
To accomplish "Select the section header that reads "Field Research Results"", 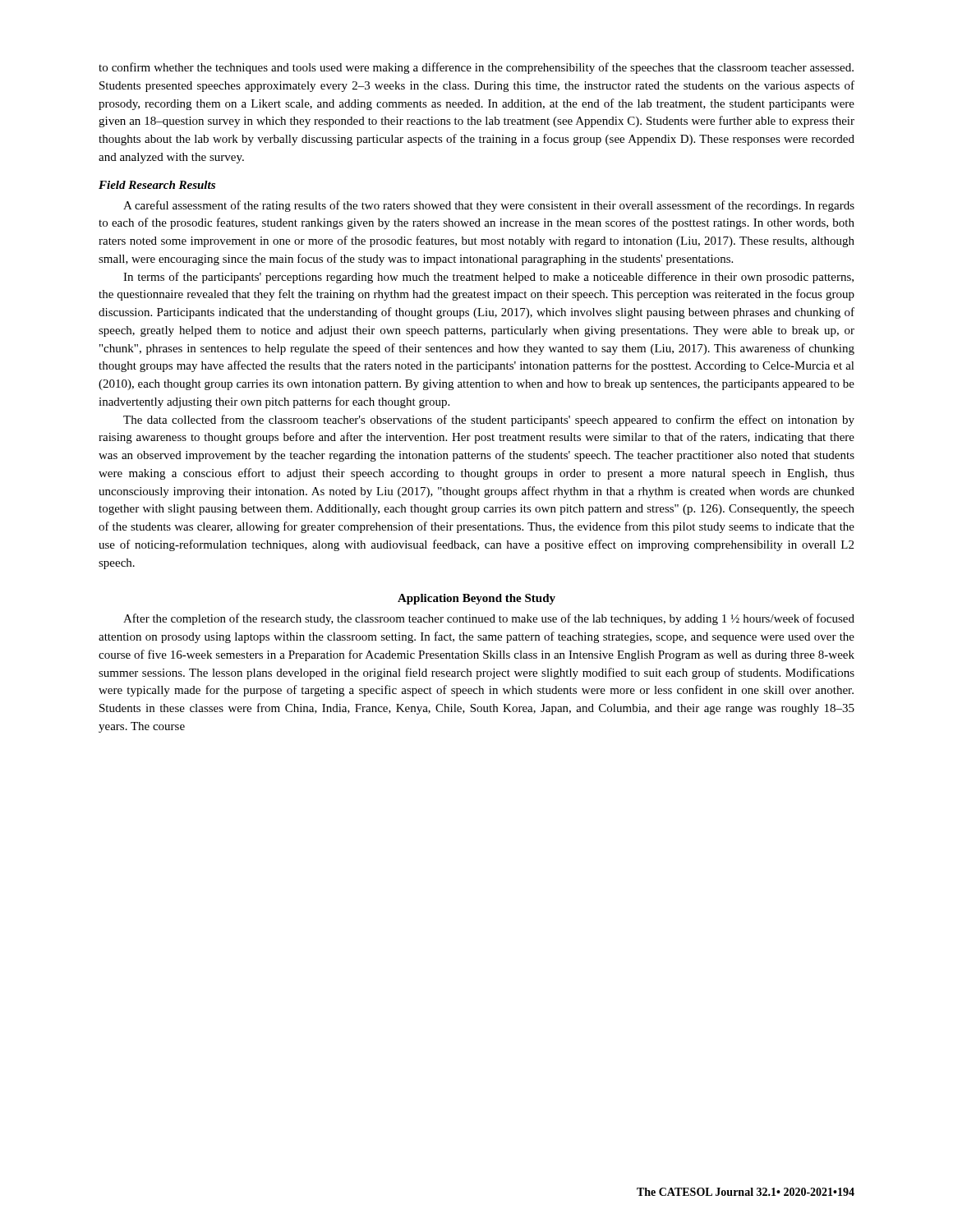I will [x=157, y=184].
